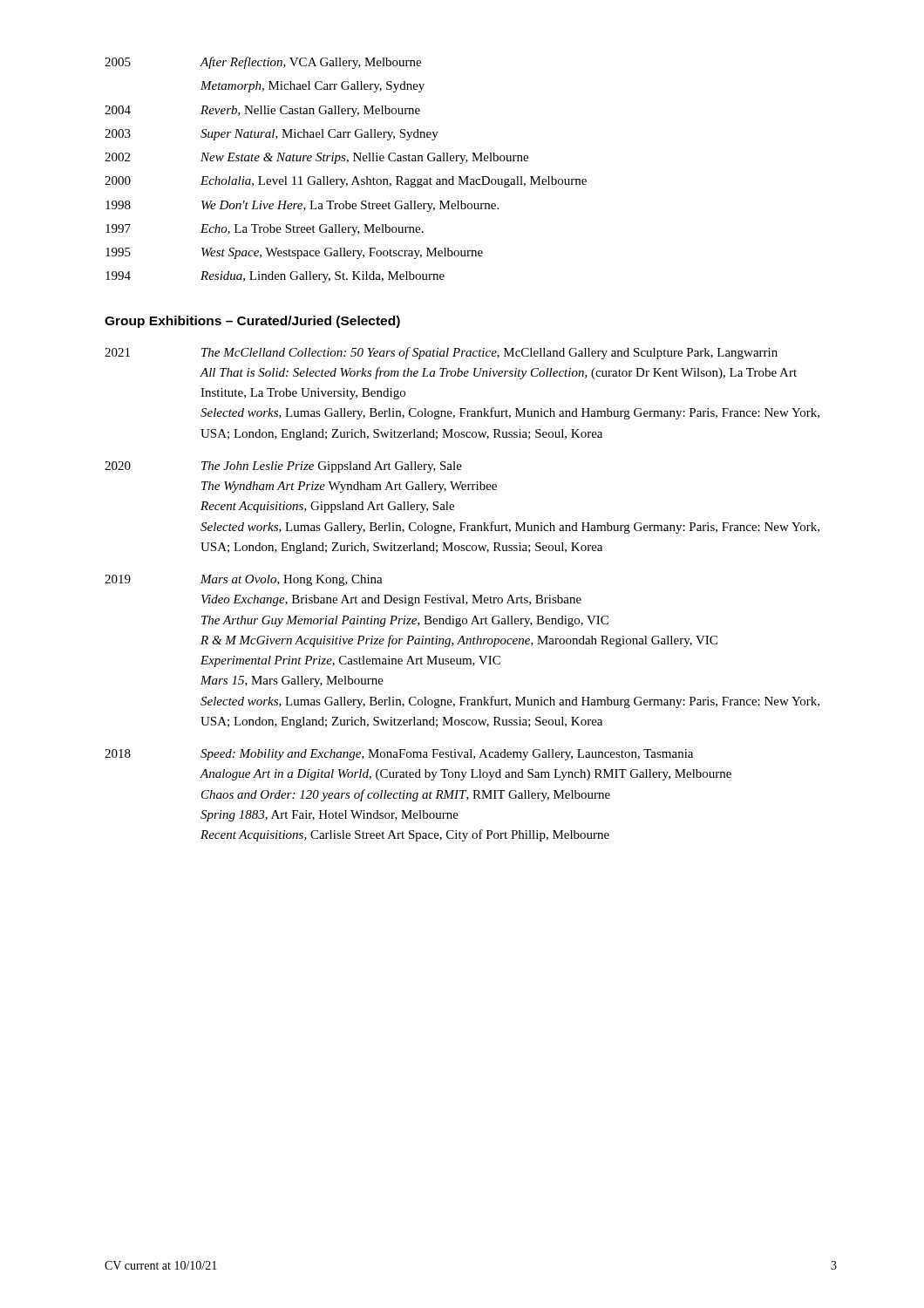Click on the list item containing "2018 Speed: Mobility and Exchange, MonaFoma Festival,"
This screenshot has height=1308, width=924.
pyautogui.click(x=471, y=795)
